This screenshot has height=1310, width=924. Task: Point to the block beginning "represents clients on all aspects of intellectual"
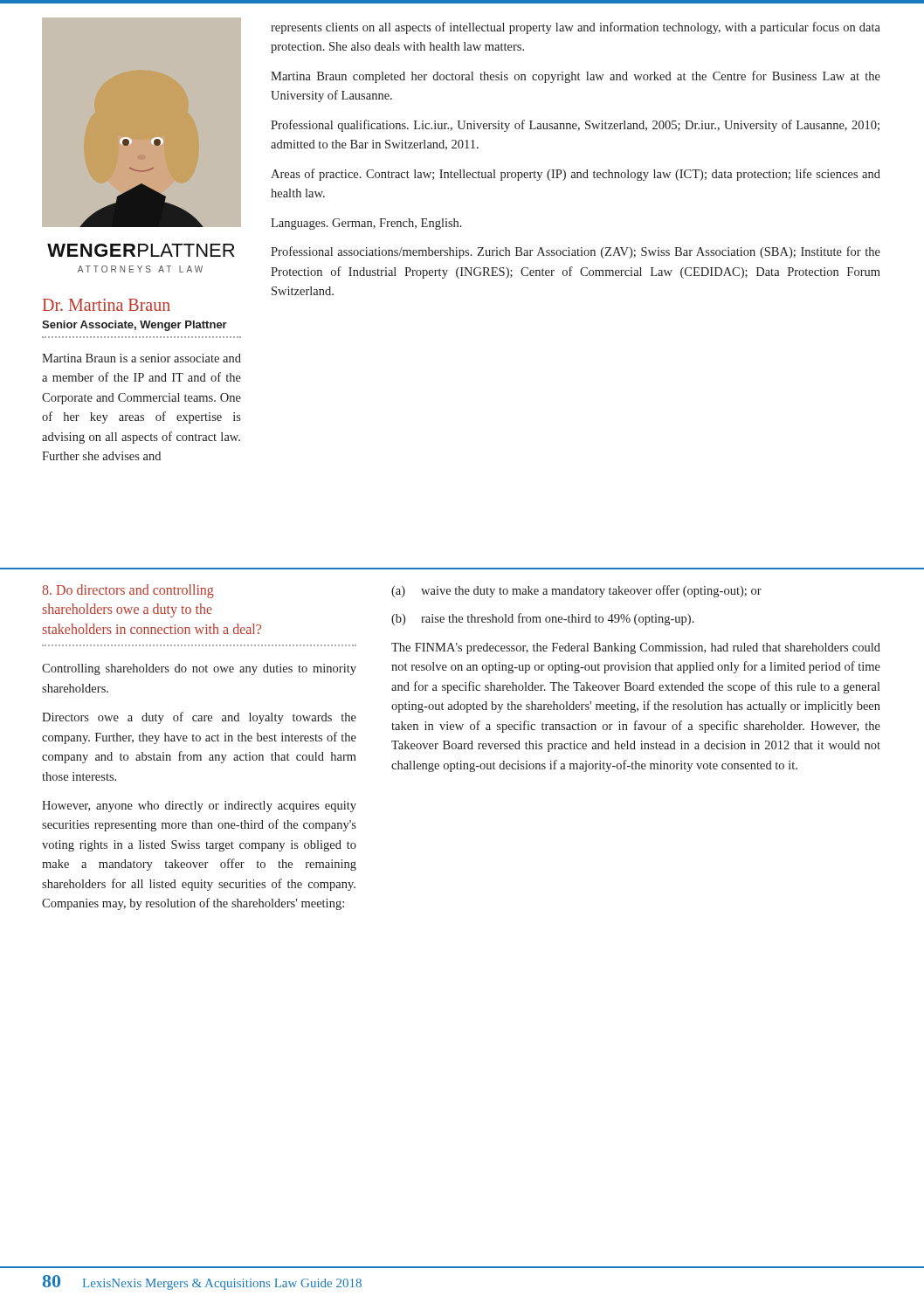pos(576,28)
